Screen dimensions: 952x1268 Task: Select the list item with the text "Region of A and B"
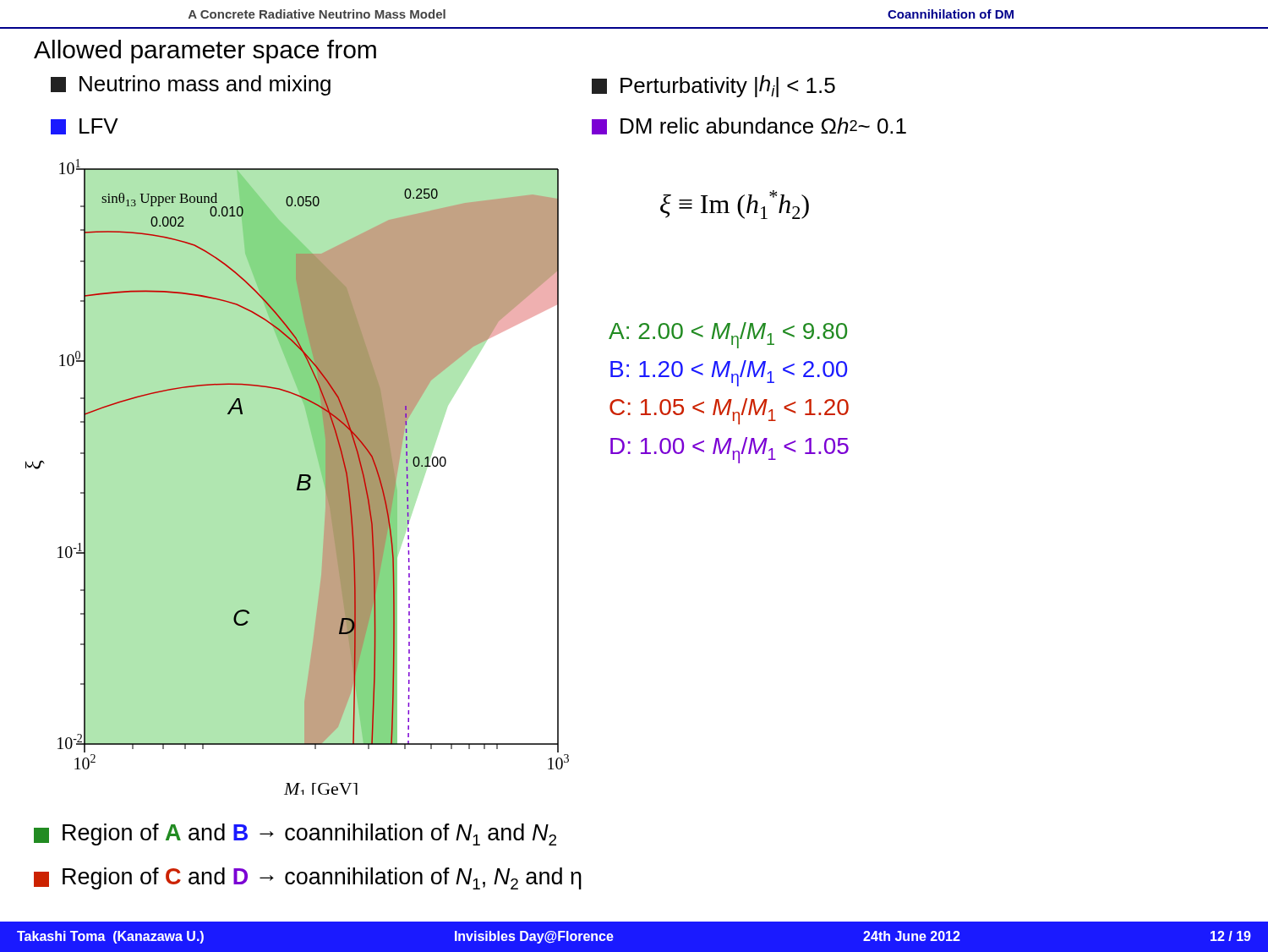tap(295, 835)
